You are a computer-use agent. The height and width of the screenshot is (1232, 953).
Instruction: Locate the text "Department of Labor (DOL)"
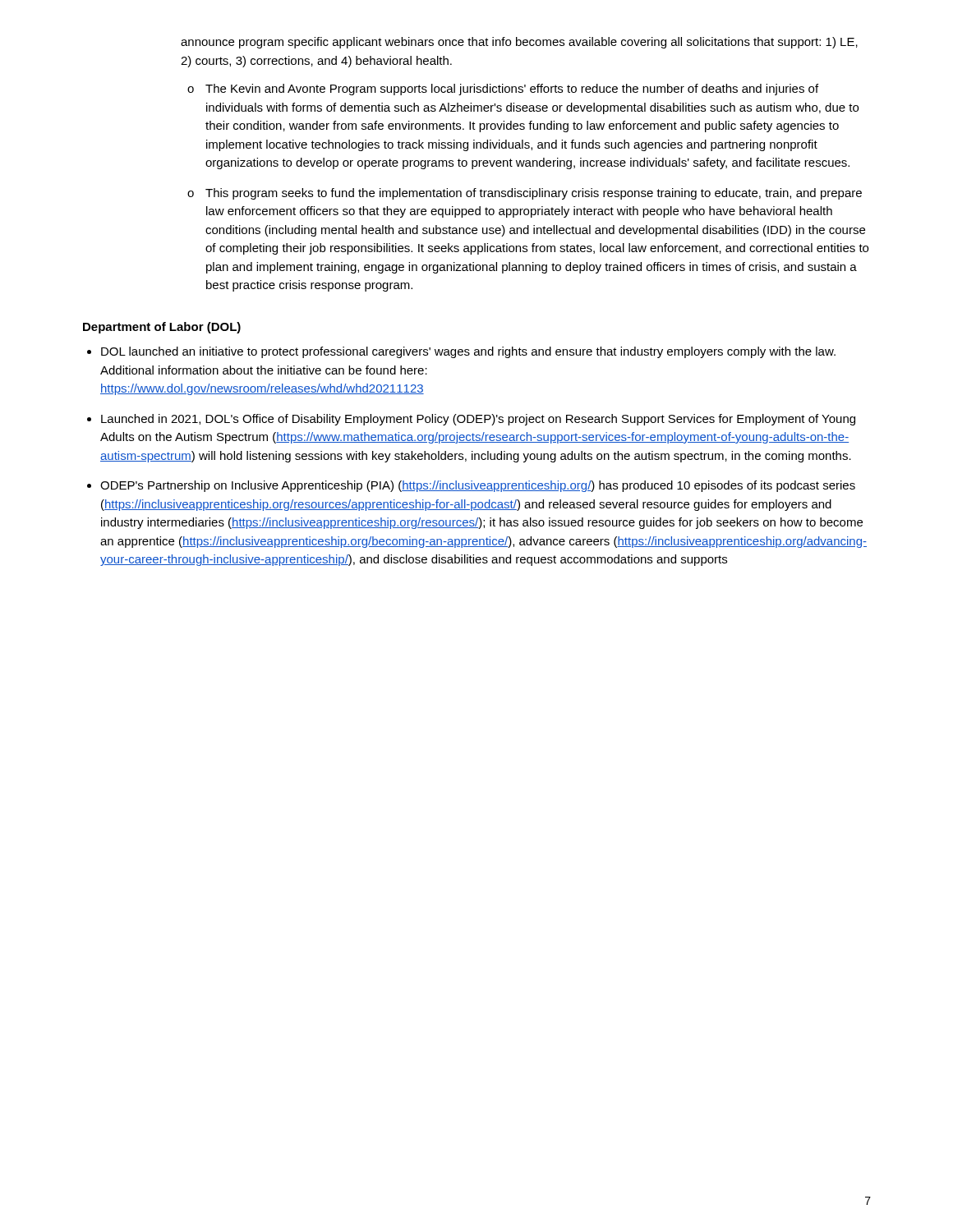[x=162, y=326]
